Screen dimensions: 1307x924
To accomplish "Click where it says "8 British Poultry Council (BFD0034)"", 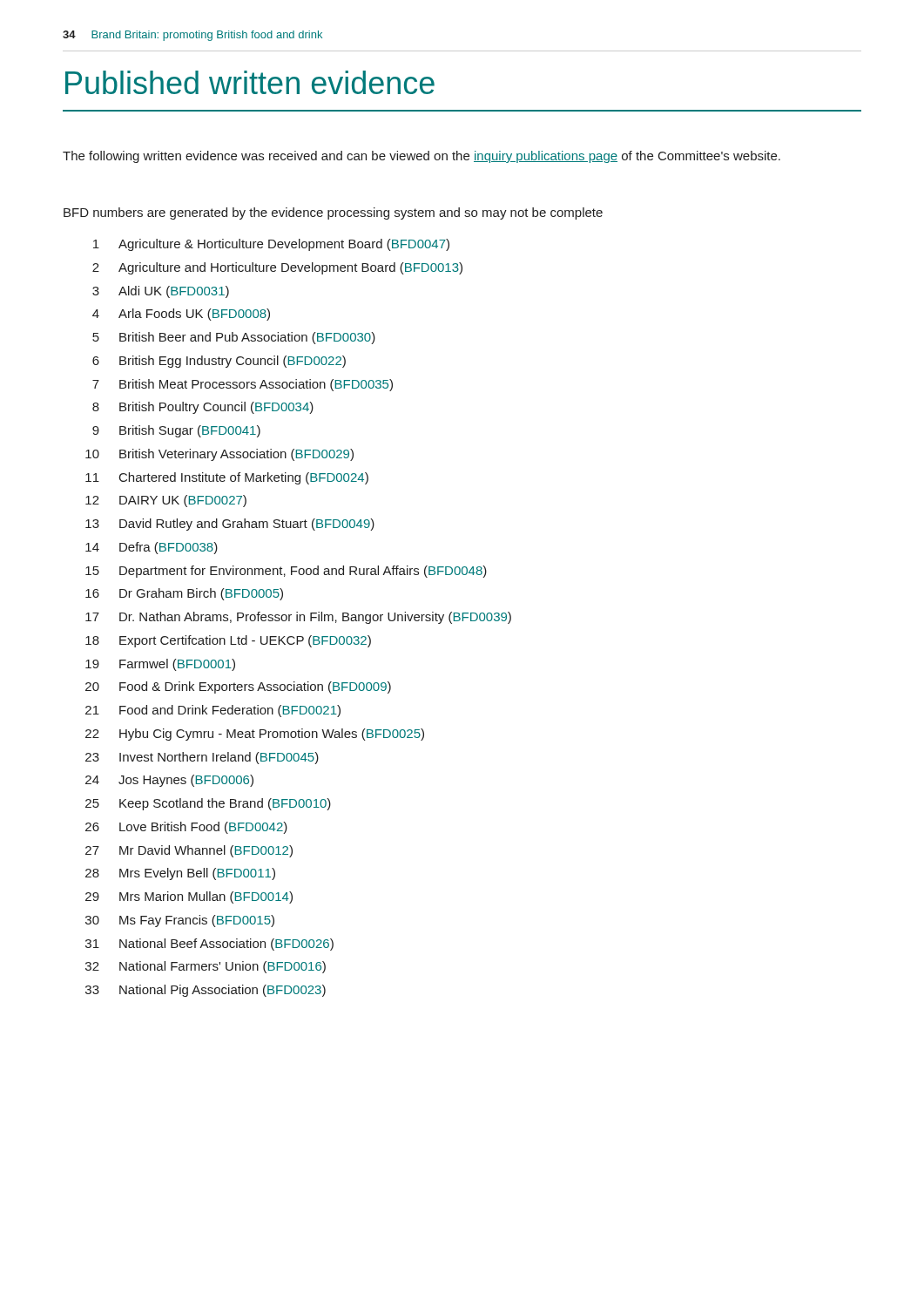I will coord(203,408).
